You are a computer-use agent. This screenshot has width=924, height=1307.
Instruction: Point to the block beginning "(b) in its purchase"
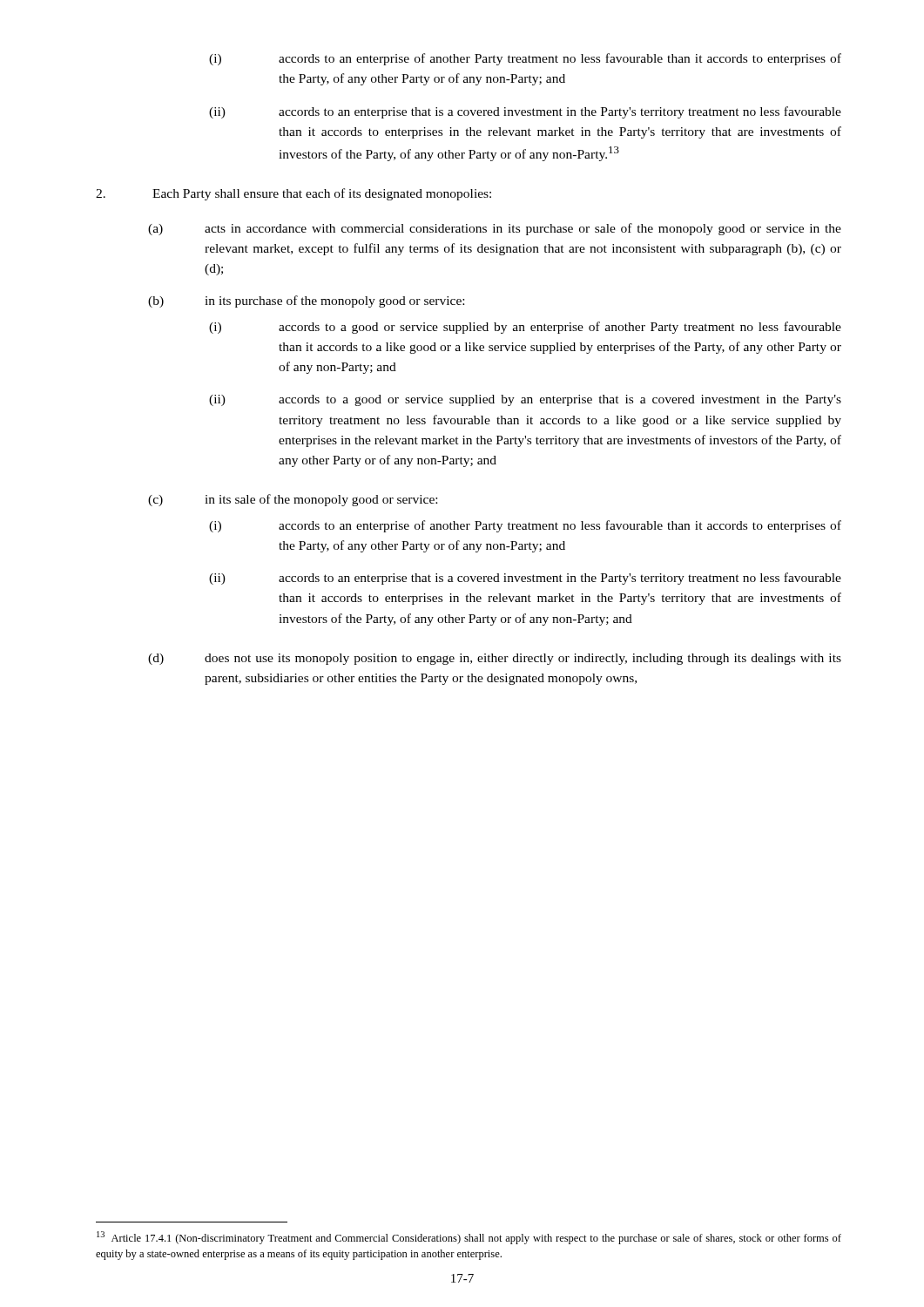(x=306, y=301)
